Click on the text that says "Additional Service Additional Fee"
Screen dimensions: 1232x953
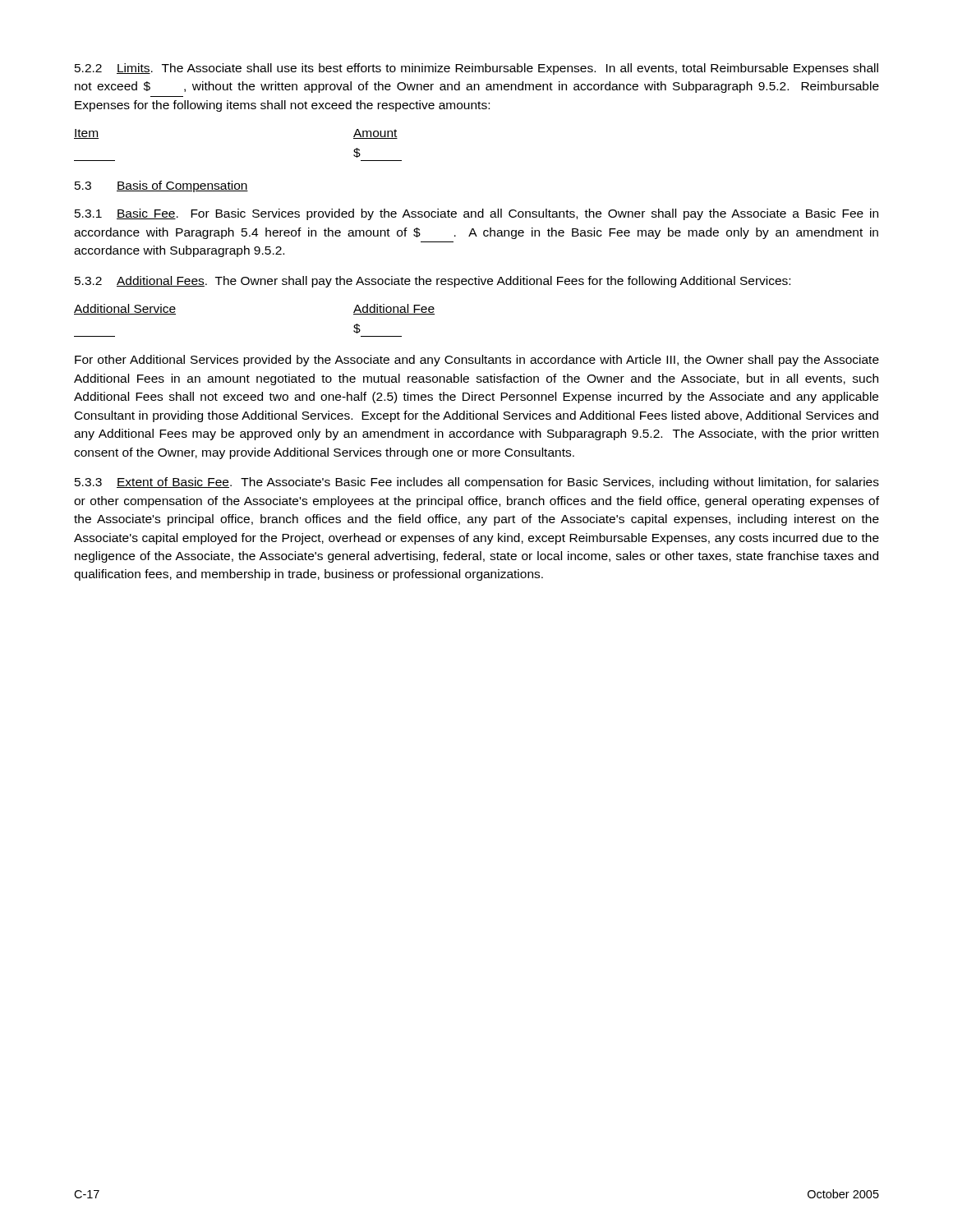click(124, 309)
